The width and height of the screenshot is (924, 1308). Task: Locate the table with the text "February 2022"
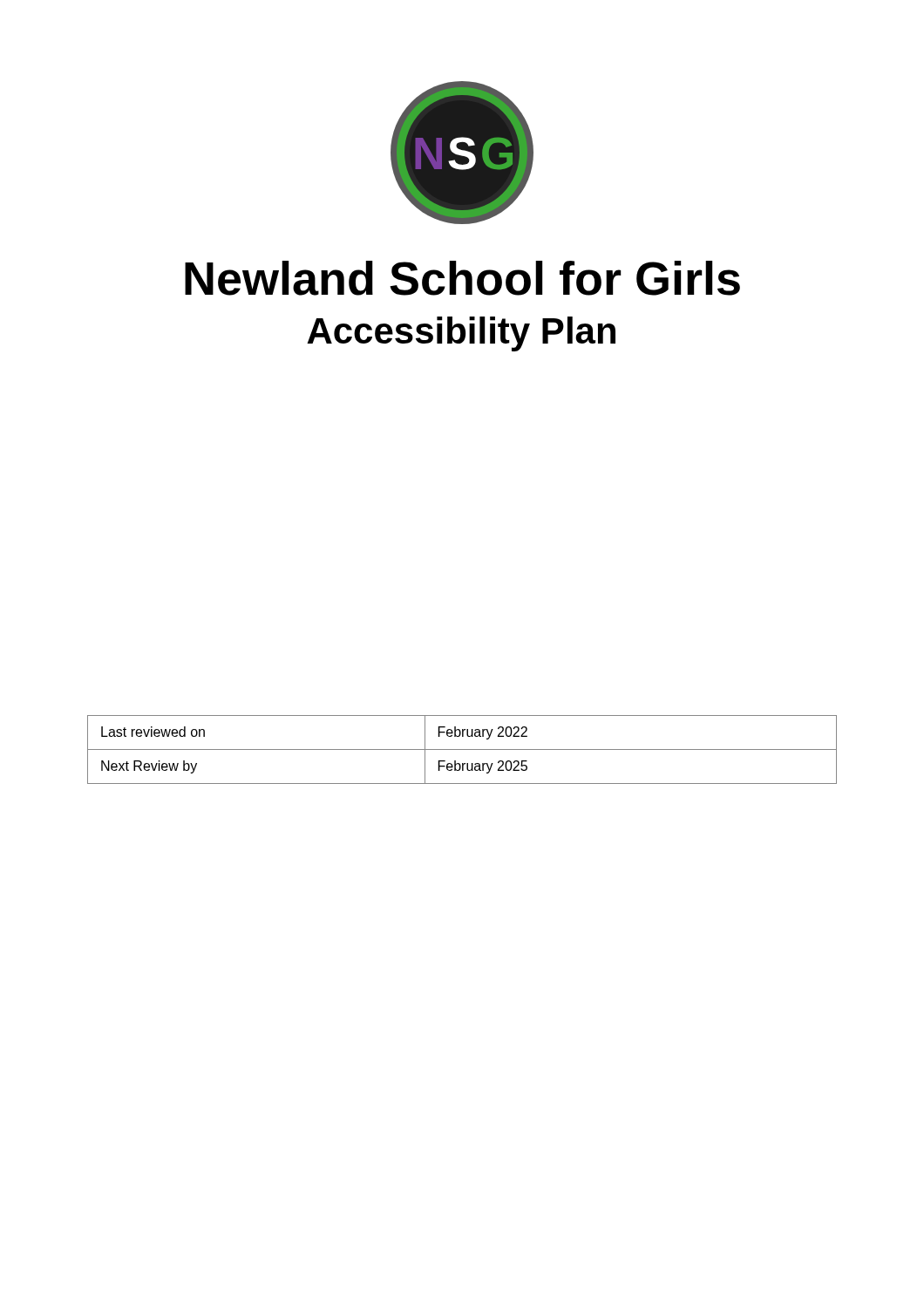(x=462, y=749)
